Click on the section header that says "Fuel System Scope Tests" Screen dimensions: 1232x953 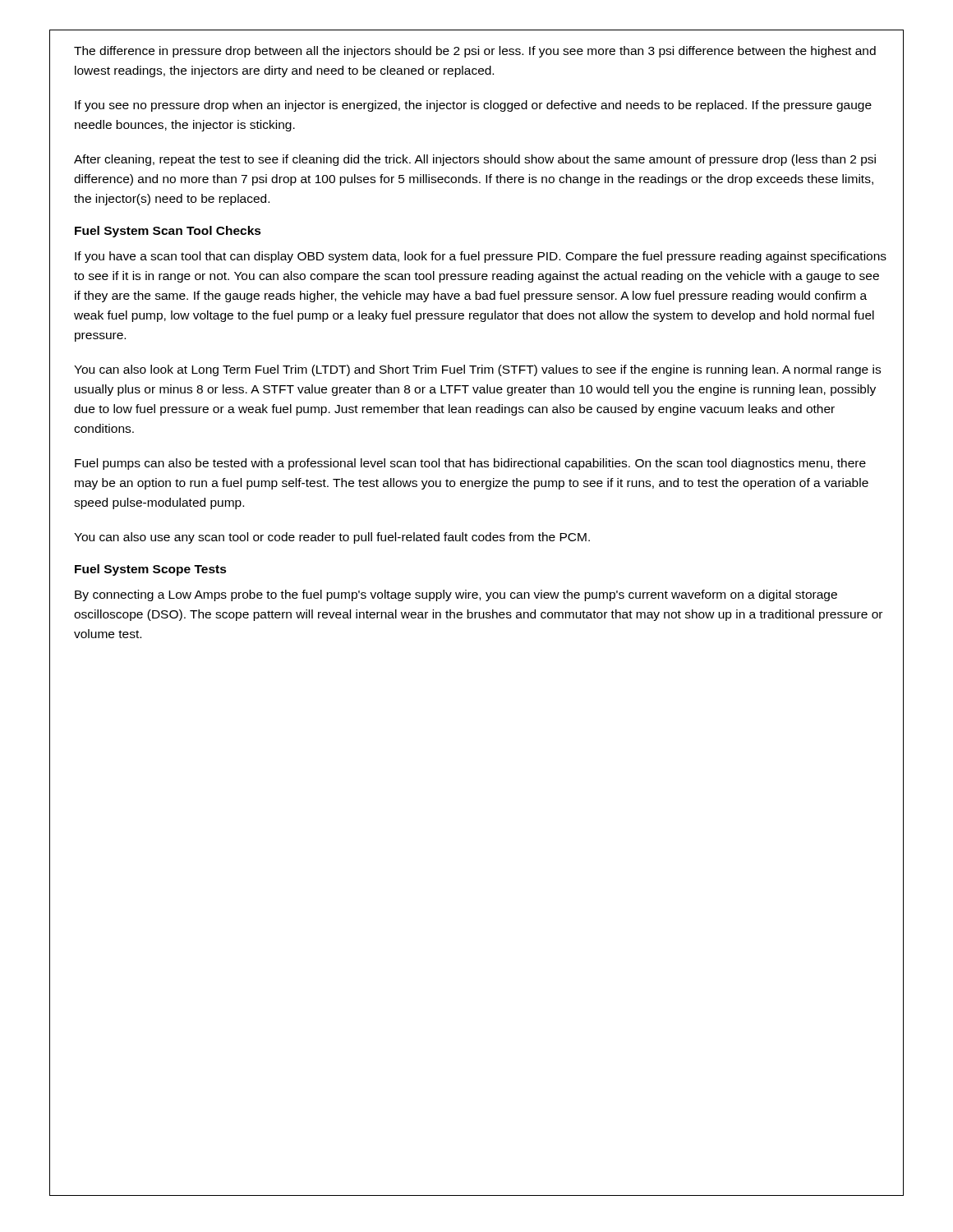point(150,569)
